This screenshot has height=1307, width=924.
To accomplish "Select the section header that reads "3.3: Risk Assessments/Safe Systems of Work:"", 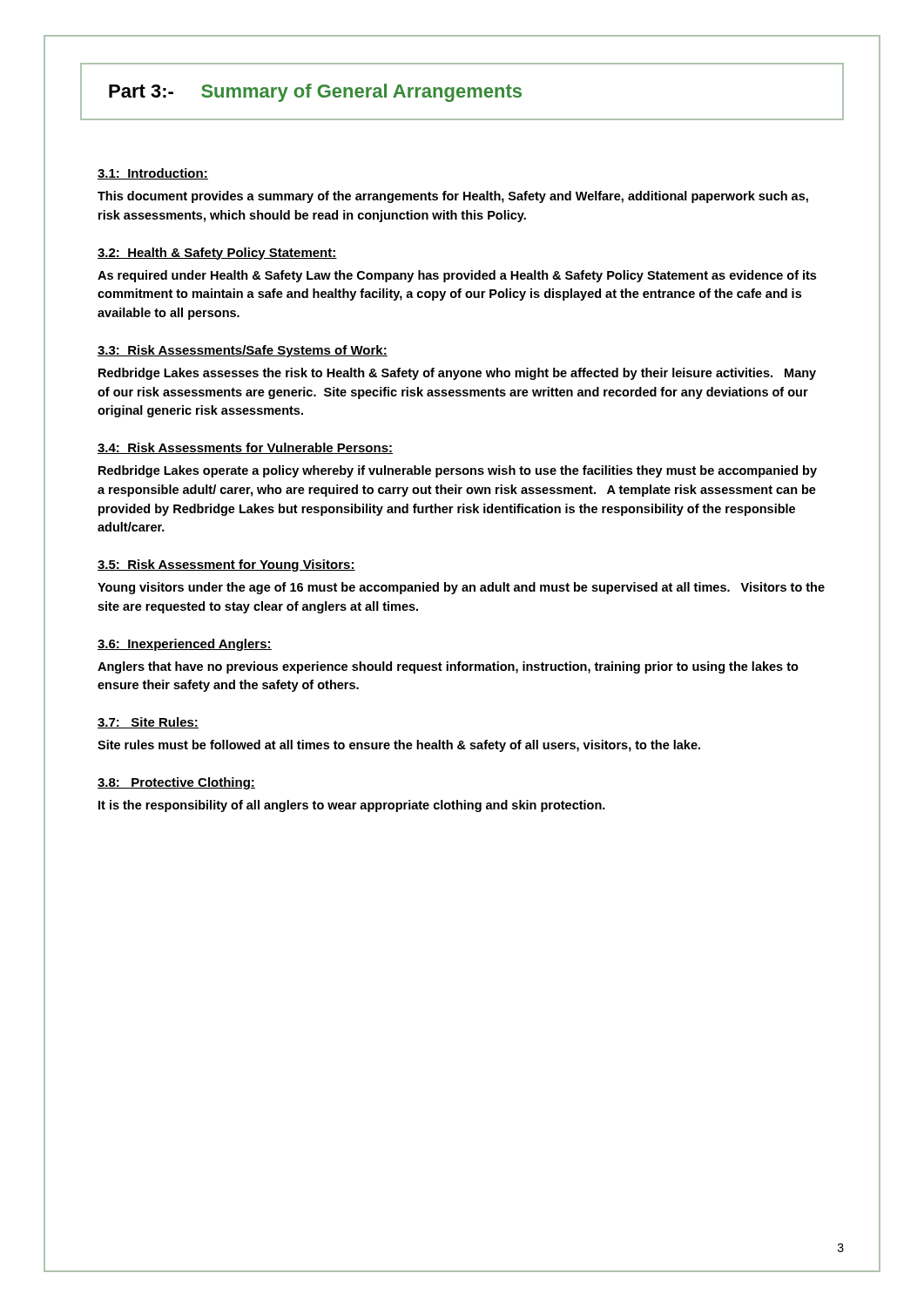I will click(x=242, y=350).
